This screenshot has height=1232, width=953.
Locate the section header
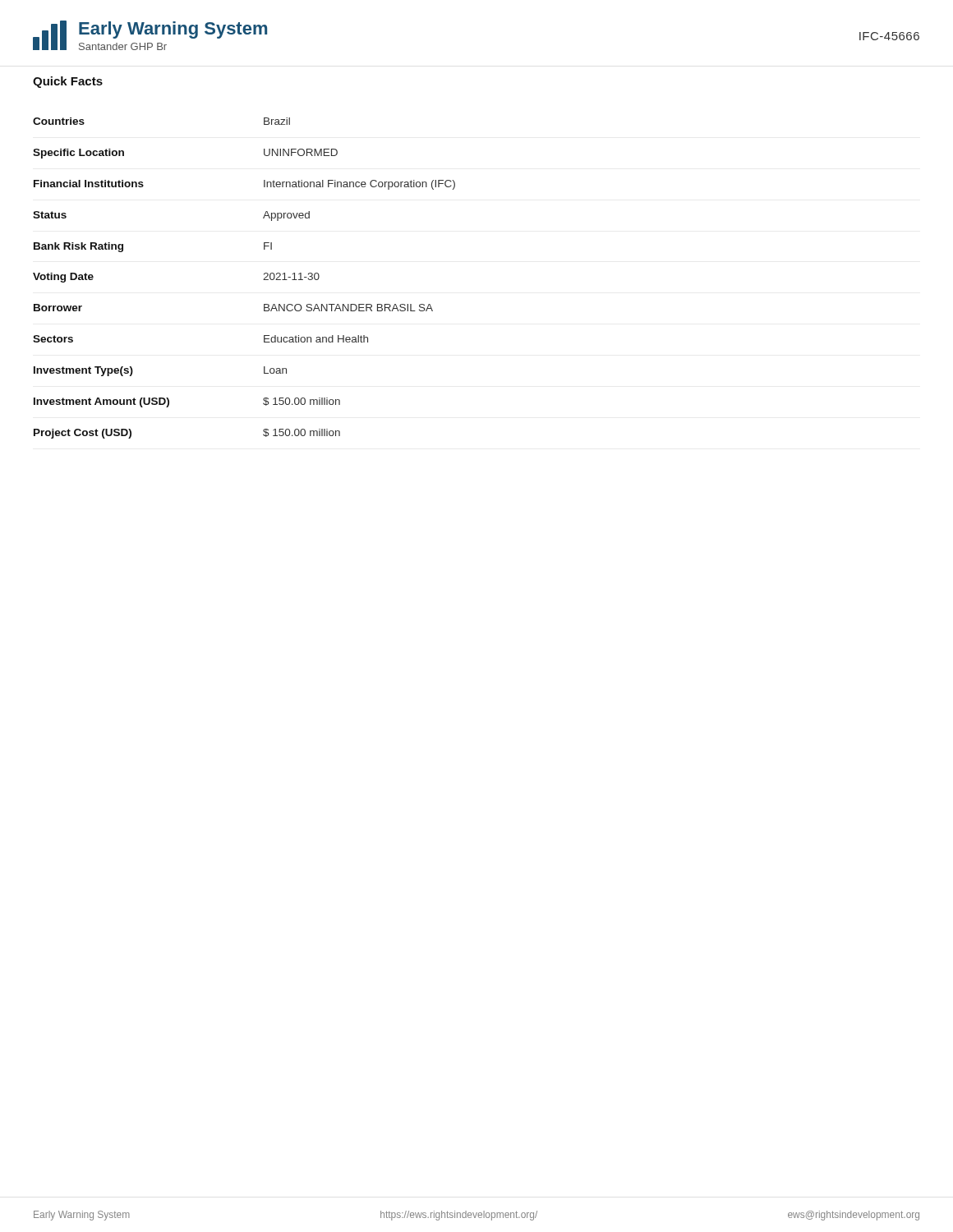68,81
